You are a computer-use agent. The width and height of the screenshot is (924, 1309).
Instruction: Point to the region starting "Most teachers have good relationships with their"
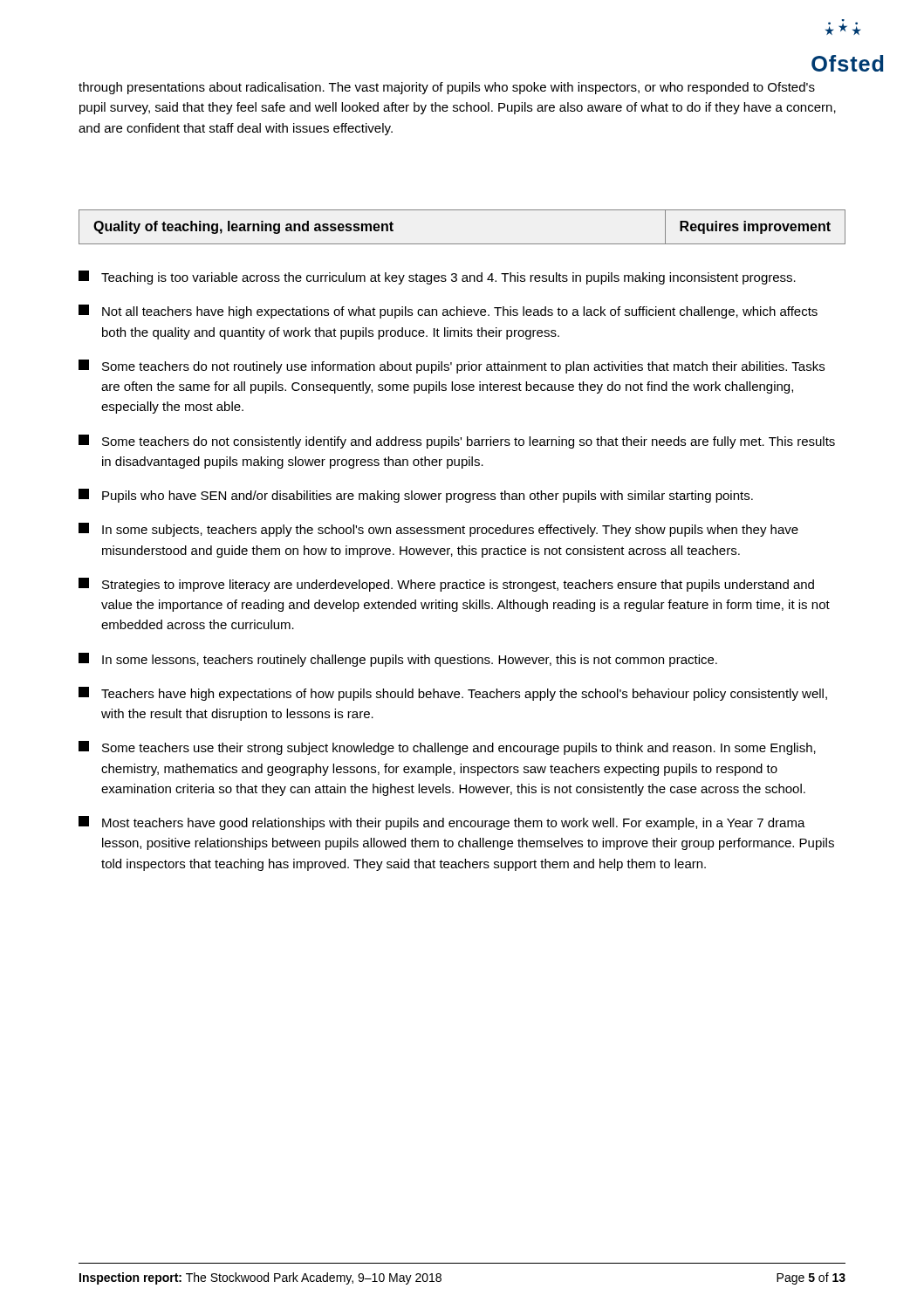(462, 843)
